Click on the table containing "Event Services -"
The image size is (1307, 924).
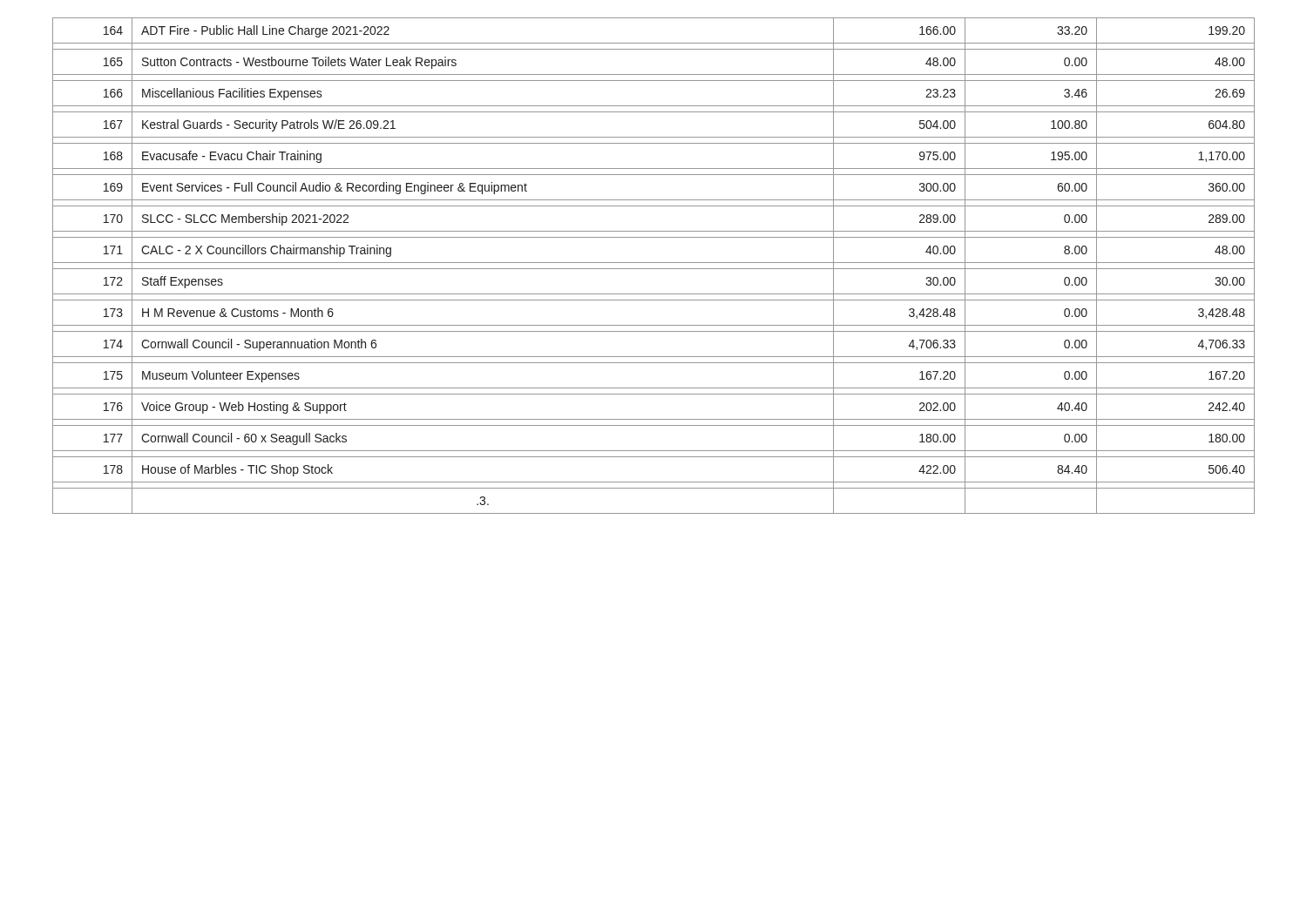click(654, 266)
